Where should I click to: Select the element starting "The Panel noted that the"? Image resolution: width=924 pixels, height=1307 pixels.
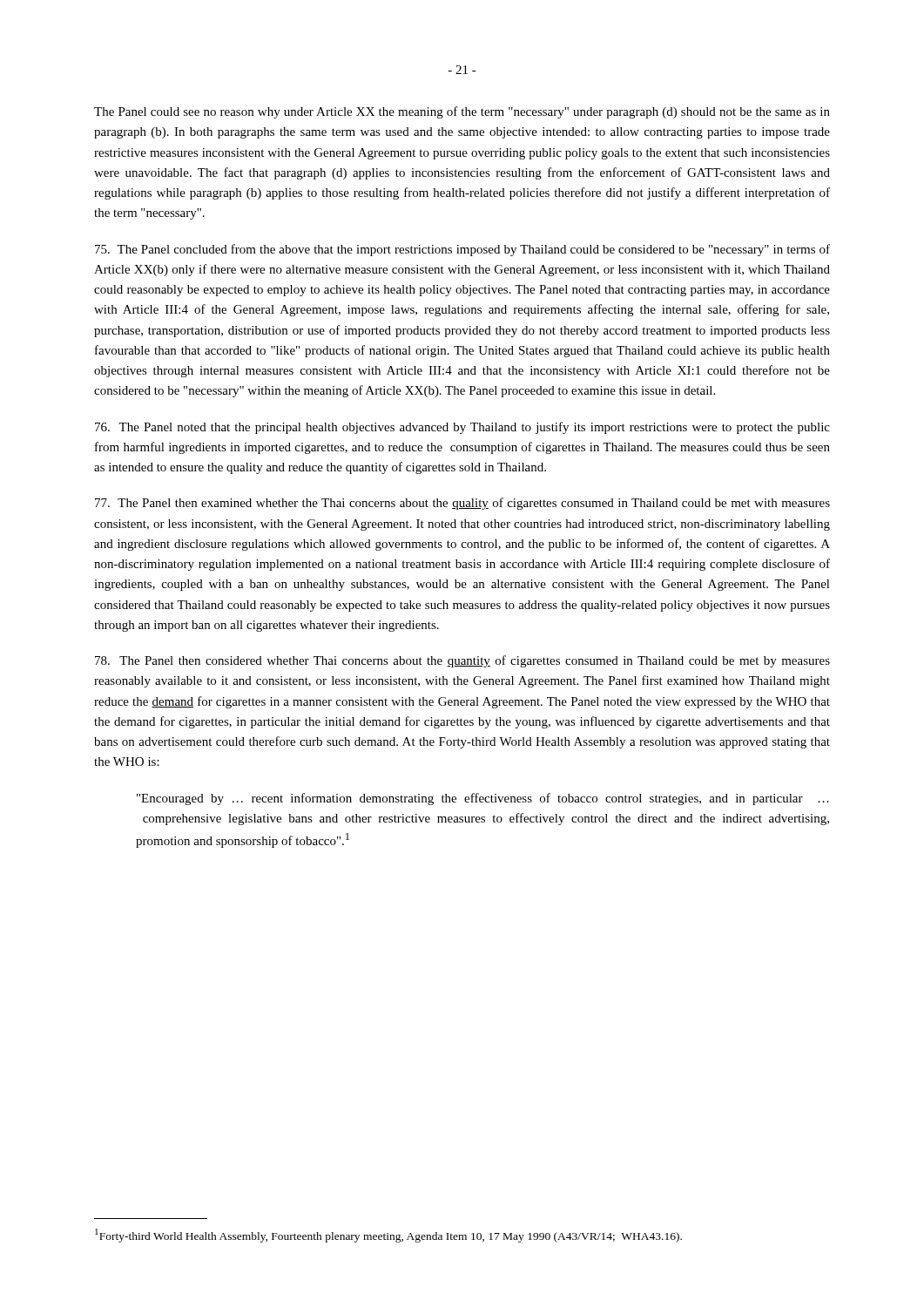click(x=462, y=447)
